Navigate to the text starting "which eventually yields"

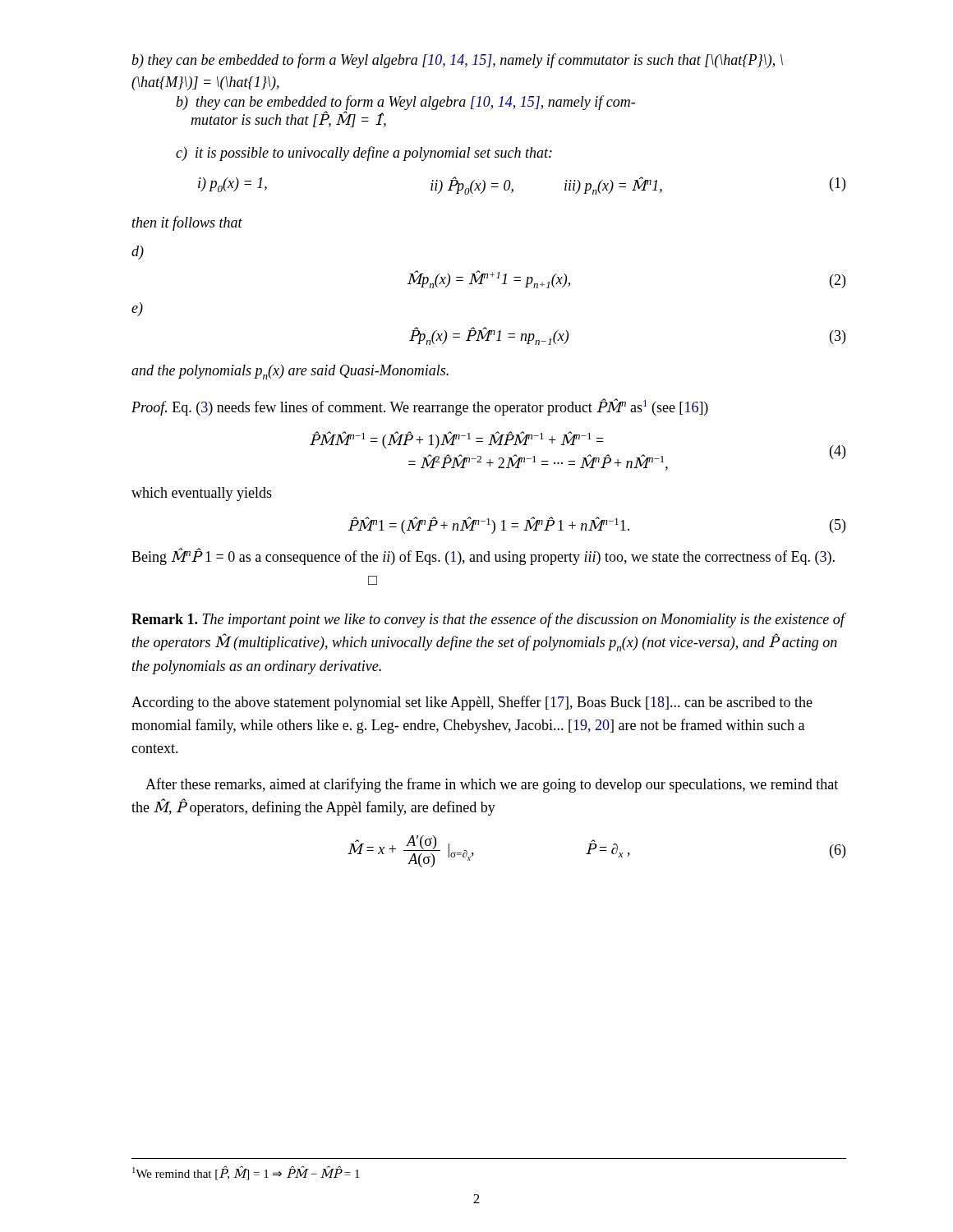[202, 493]
